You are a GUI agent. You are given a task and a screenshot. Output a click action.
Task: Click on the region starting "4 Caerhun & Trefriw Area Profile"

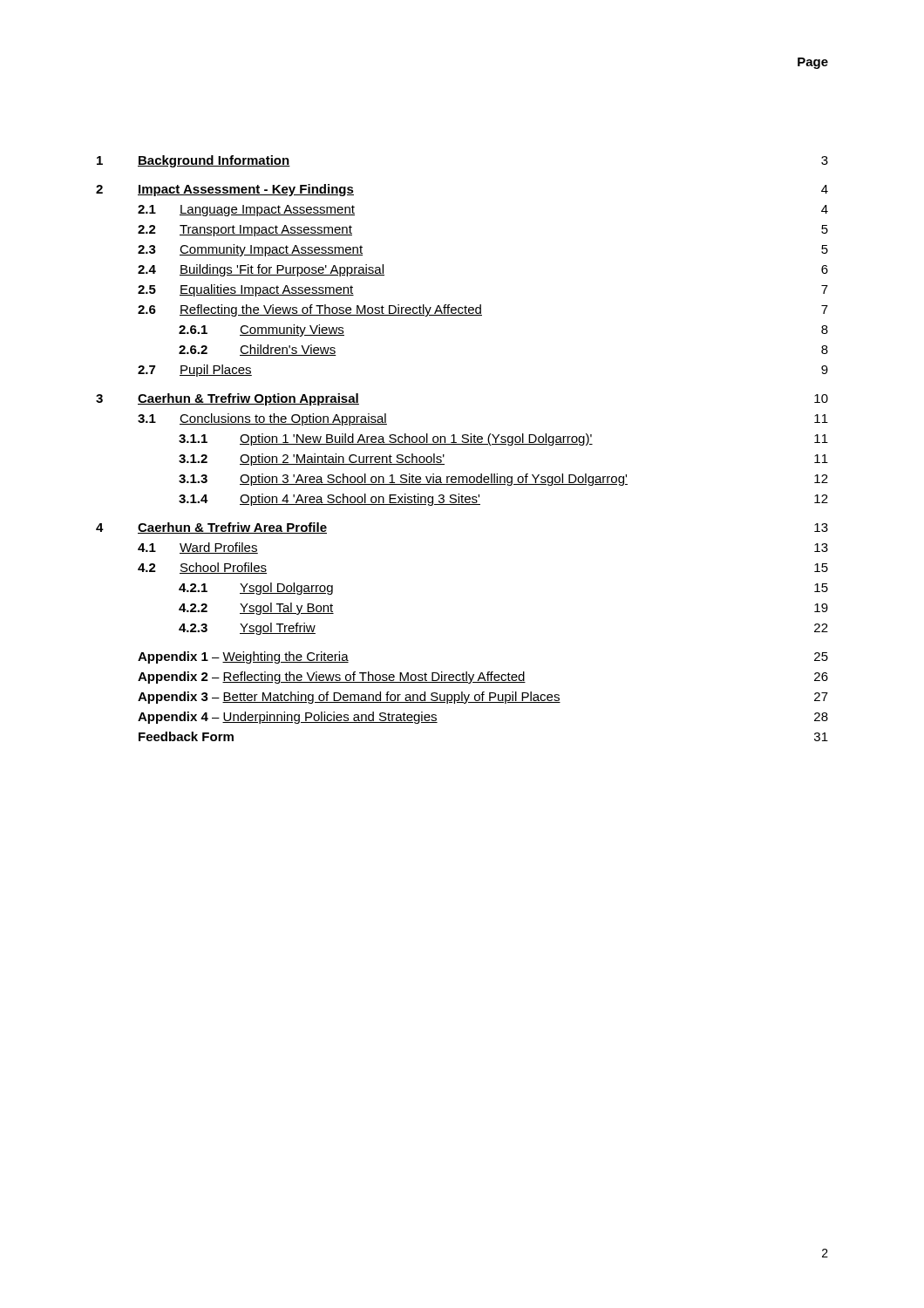tap(232, 528)
